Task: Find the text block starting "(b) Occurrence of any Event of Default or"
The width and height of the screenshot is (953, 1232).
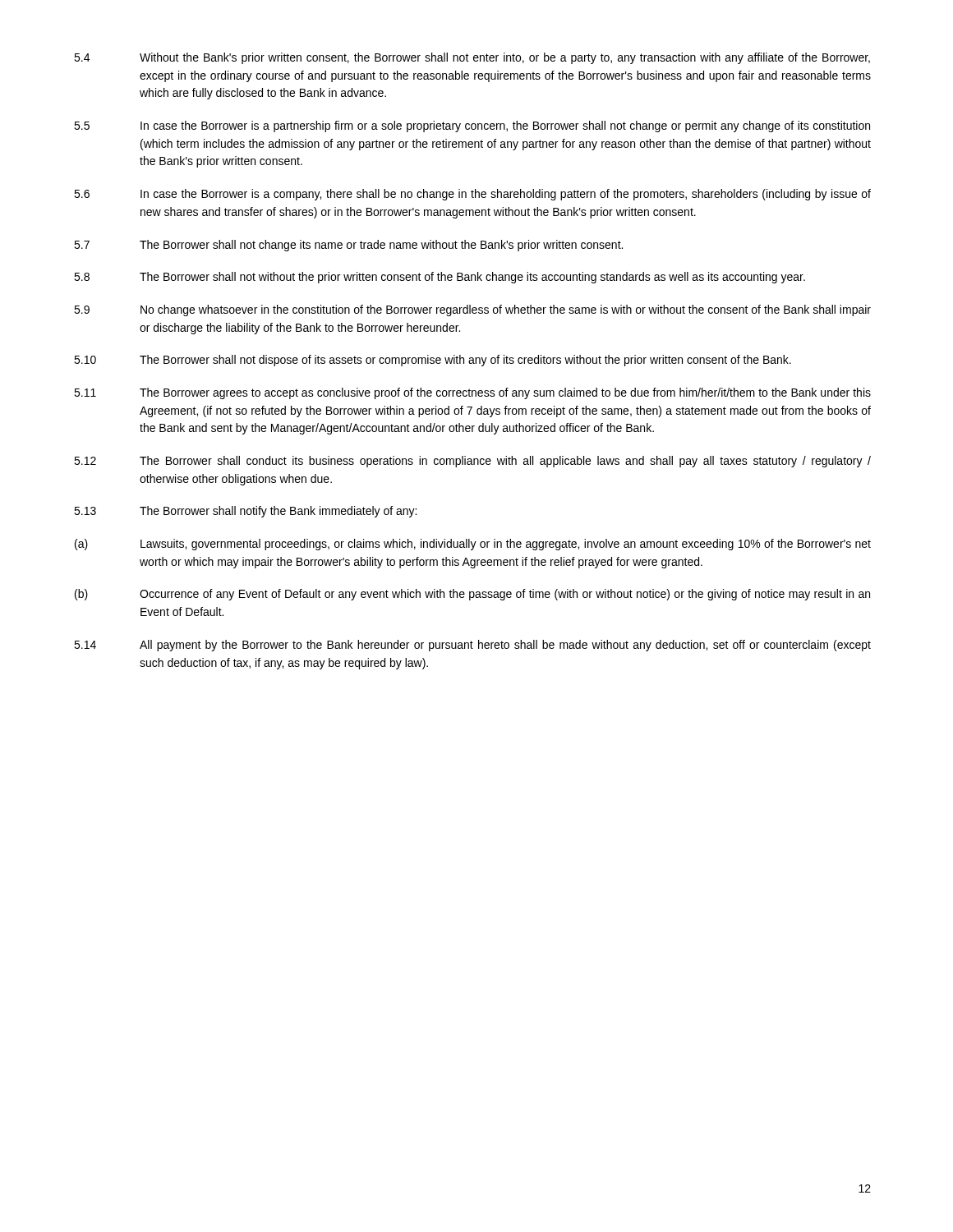Action: [x=472, y=604]
